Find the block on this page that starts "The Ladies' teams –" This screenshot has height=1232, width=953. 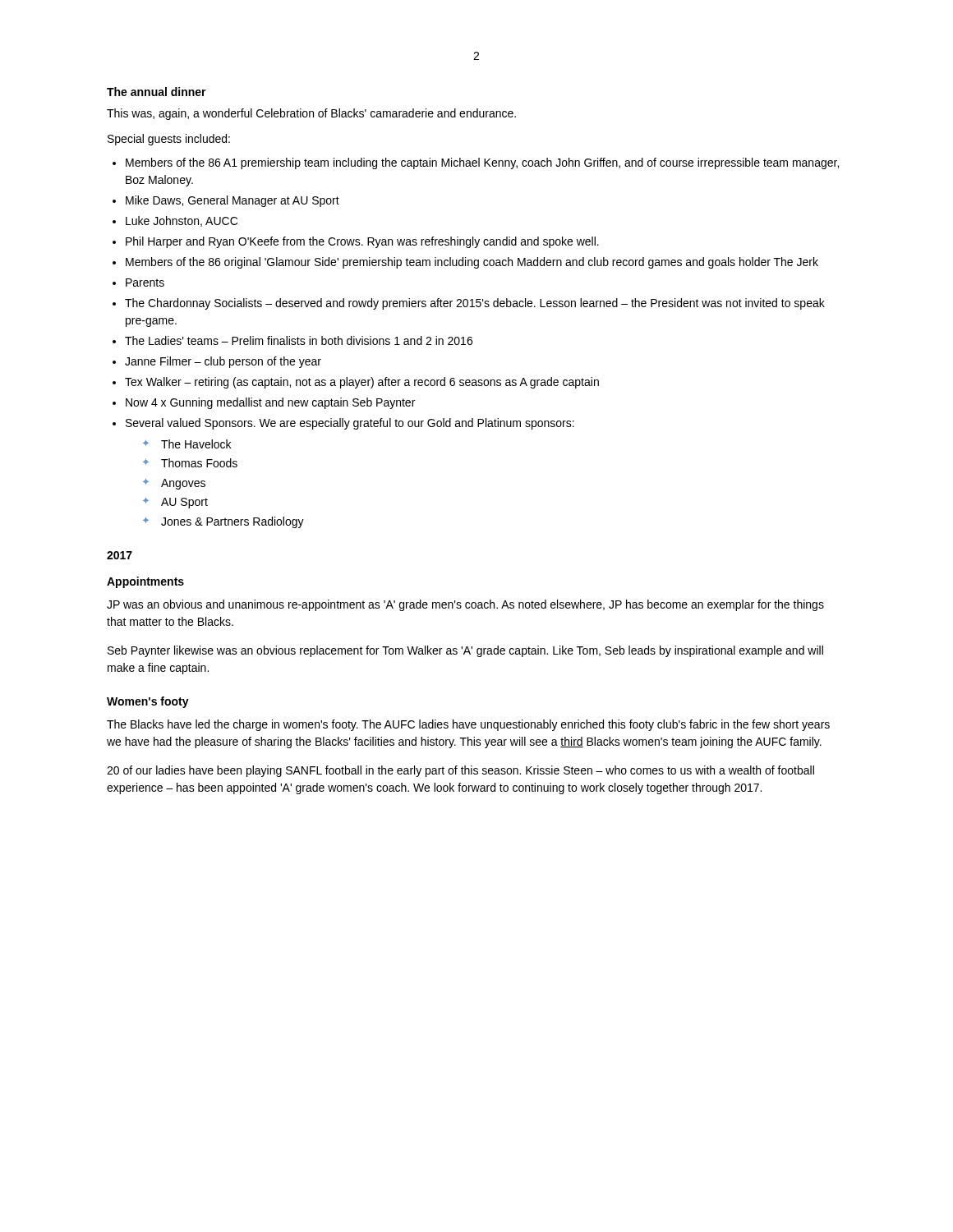(x=299, y=341)
